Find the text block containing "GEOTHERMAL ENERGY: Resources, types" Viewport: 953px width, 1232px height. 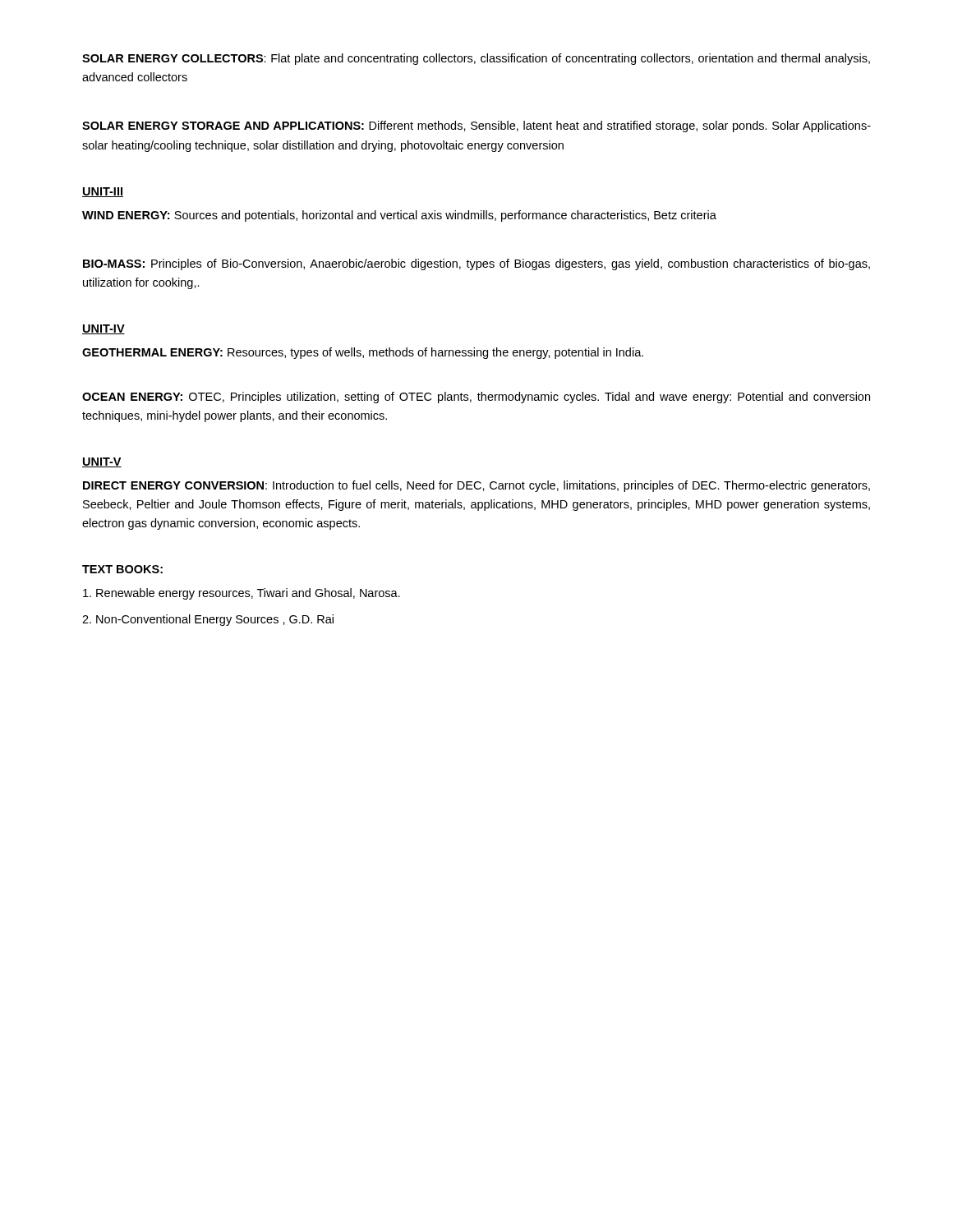point(476,353)
